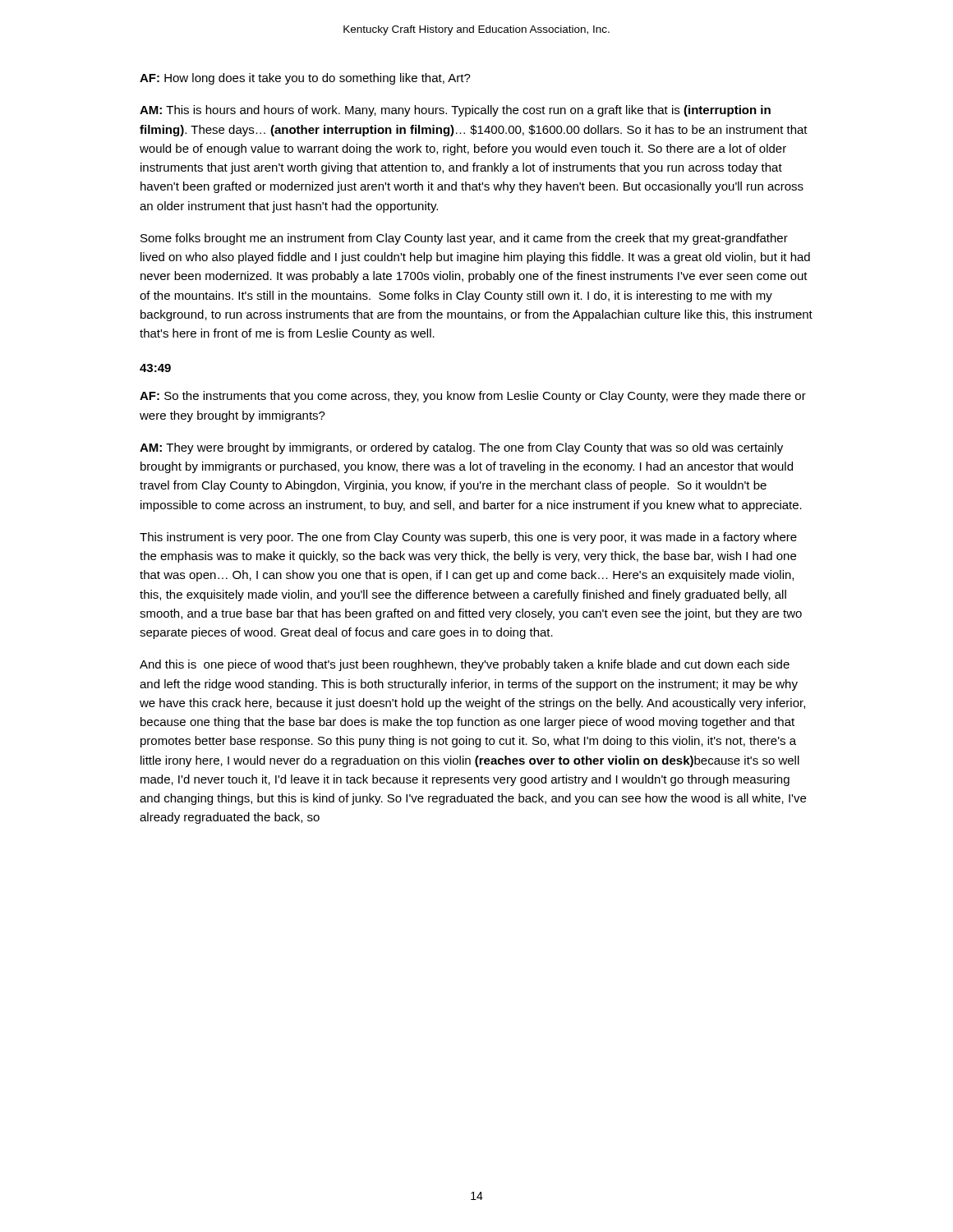This screenshot has width=953, height=1232.
Task: Select the text block containing "Some folks brought"
Action: pyautogui.click(x=476, y=285)
